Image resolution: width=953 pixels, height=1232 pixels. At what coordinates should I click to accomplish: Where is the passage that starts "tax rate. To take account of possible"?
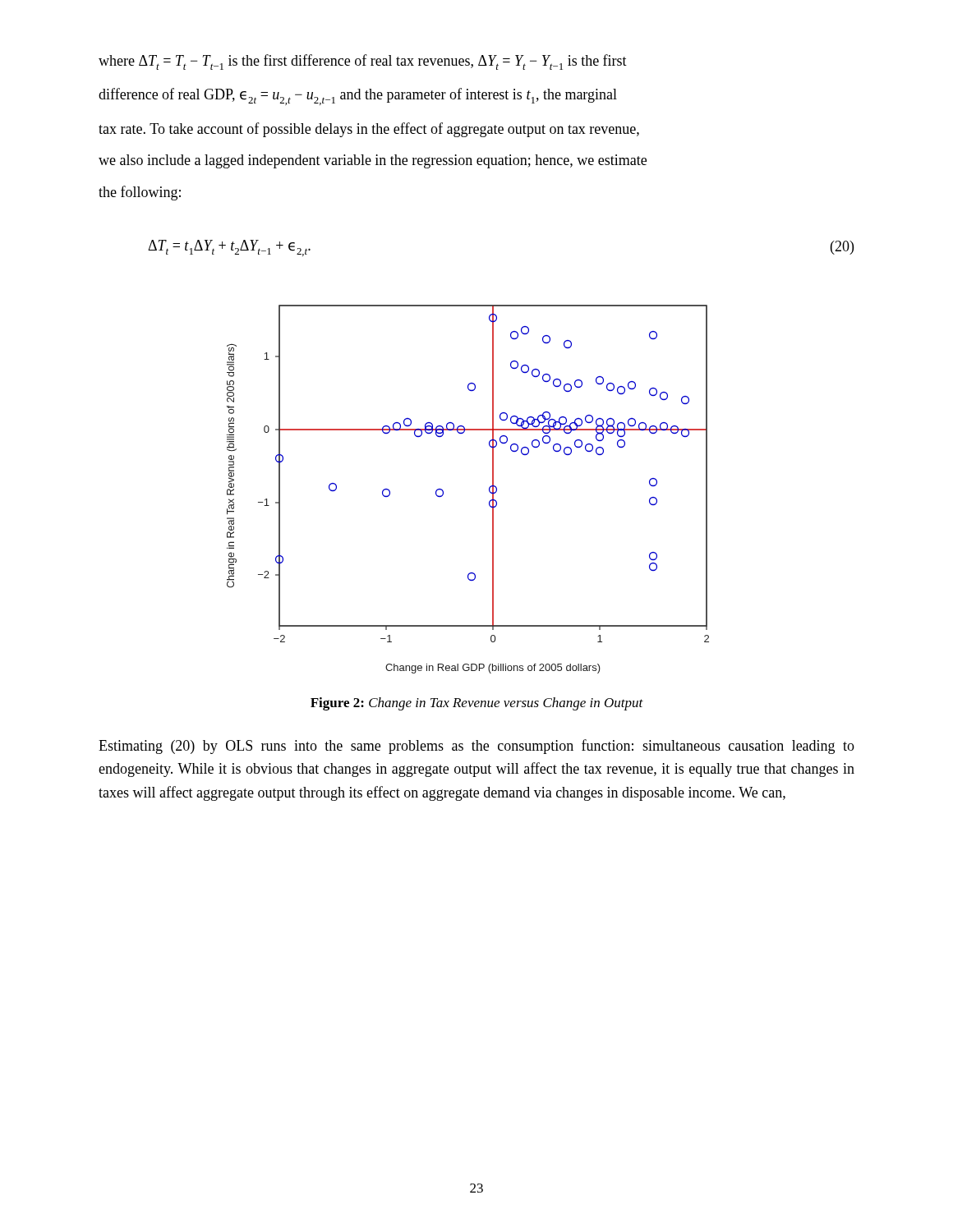click(369, 129)
